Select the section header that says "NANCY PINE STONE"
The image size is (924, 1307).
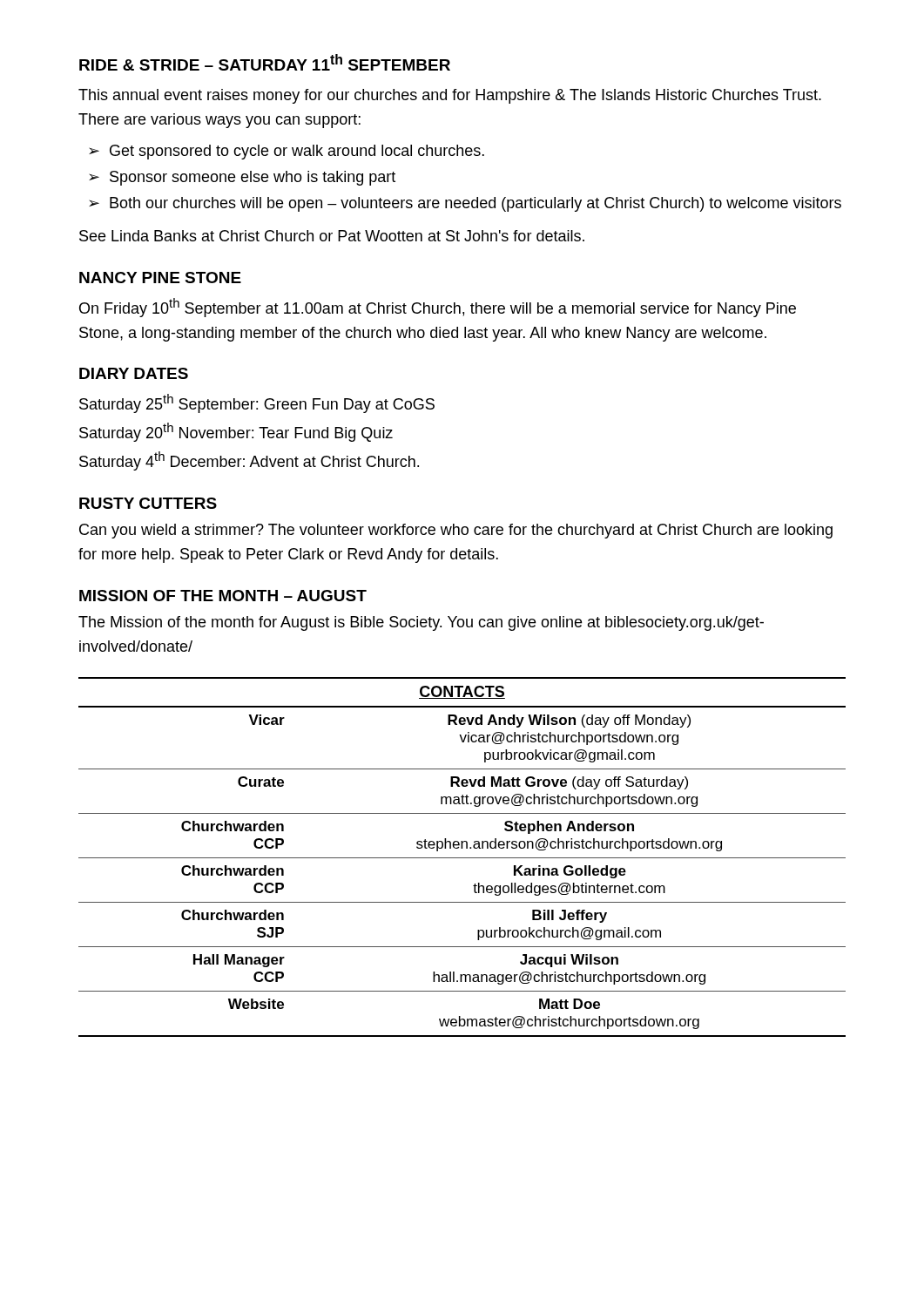tap(160, 277)
